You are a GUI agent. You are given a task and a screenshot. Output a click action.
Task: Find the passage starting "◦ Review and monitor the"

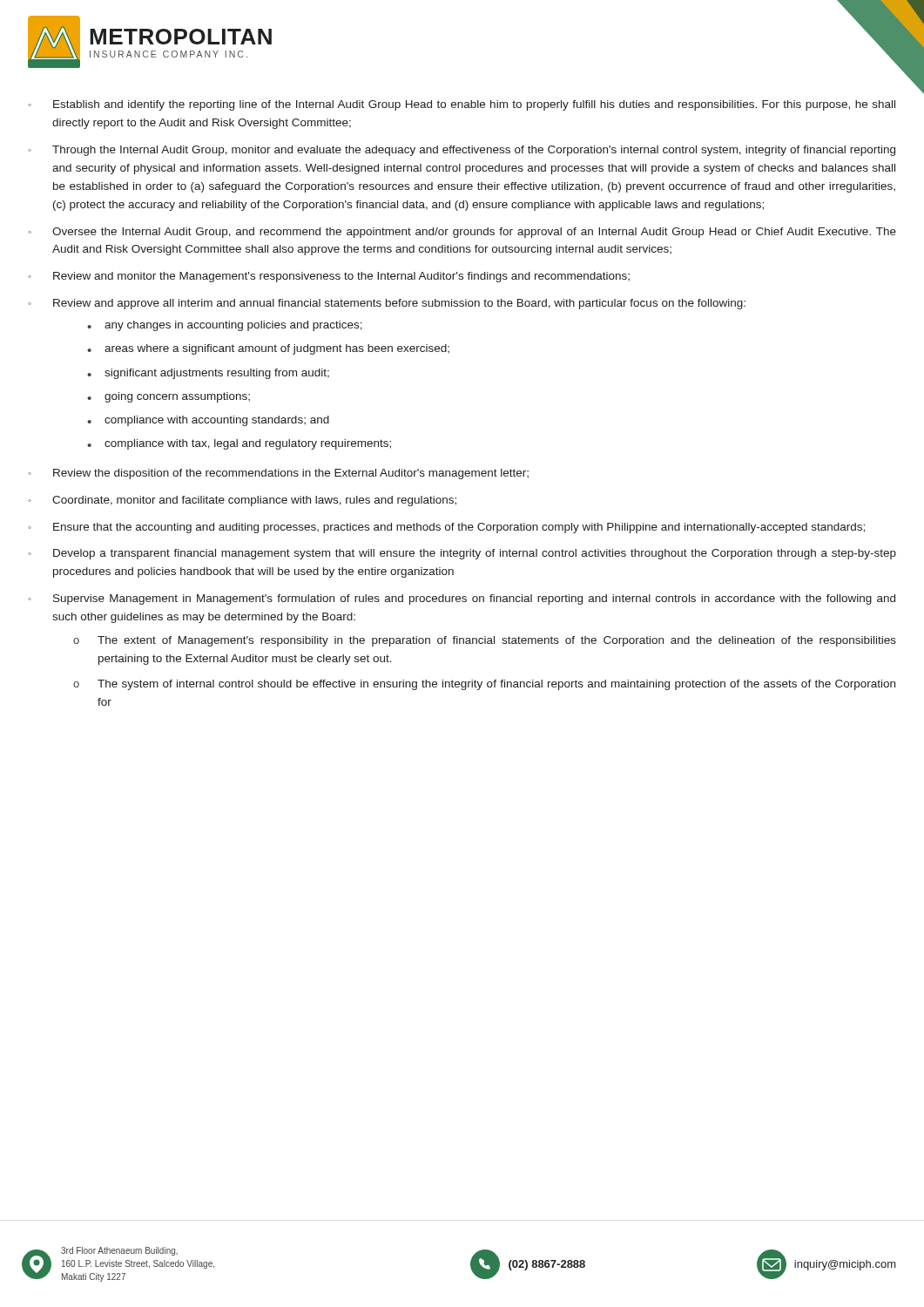click(x=462, y=277)
